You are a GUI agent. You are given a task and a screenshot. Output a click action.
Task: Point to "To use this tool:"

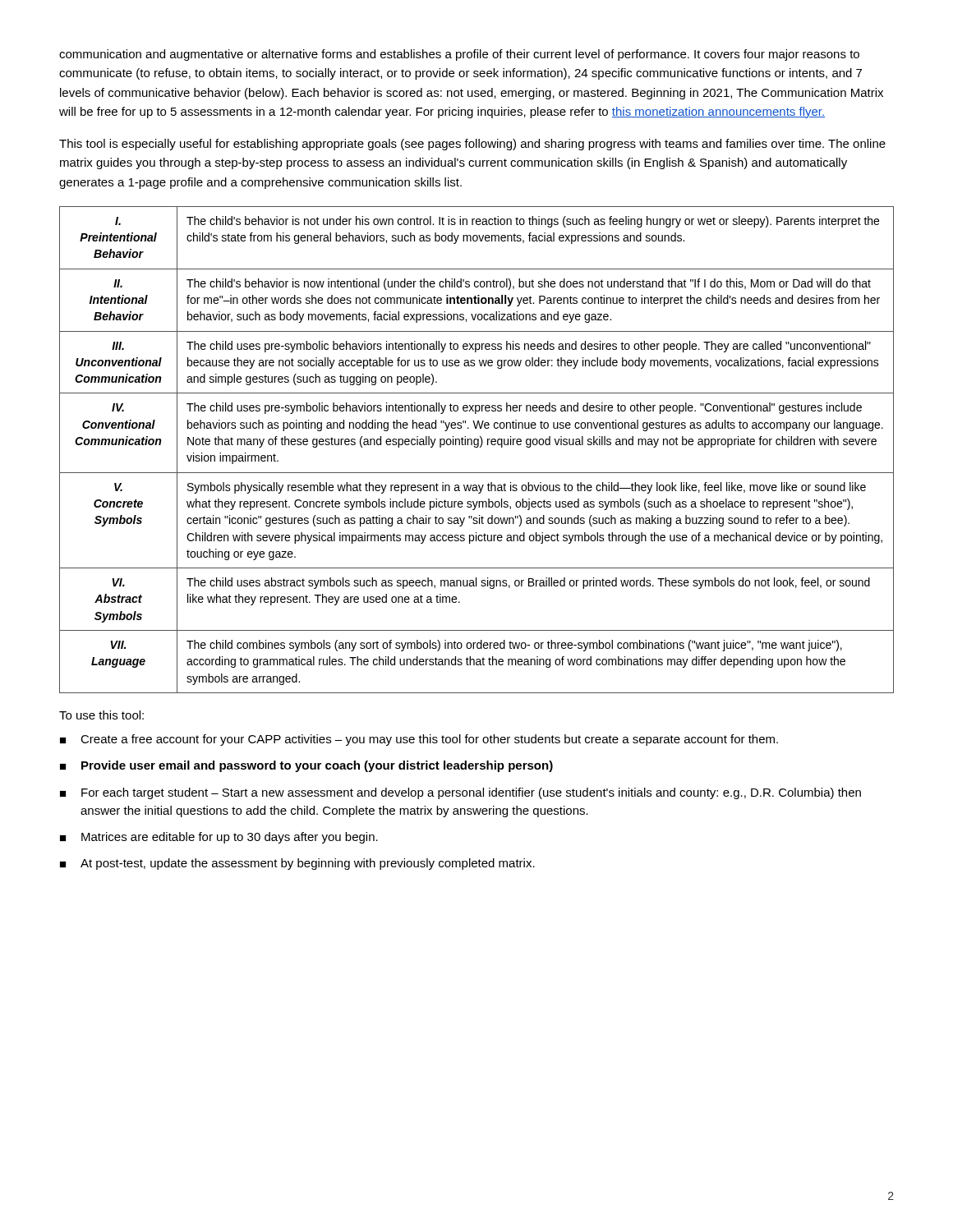click(x=102, y=715)
